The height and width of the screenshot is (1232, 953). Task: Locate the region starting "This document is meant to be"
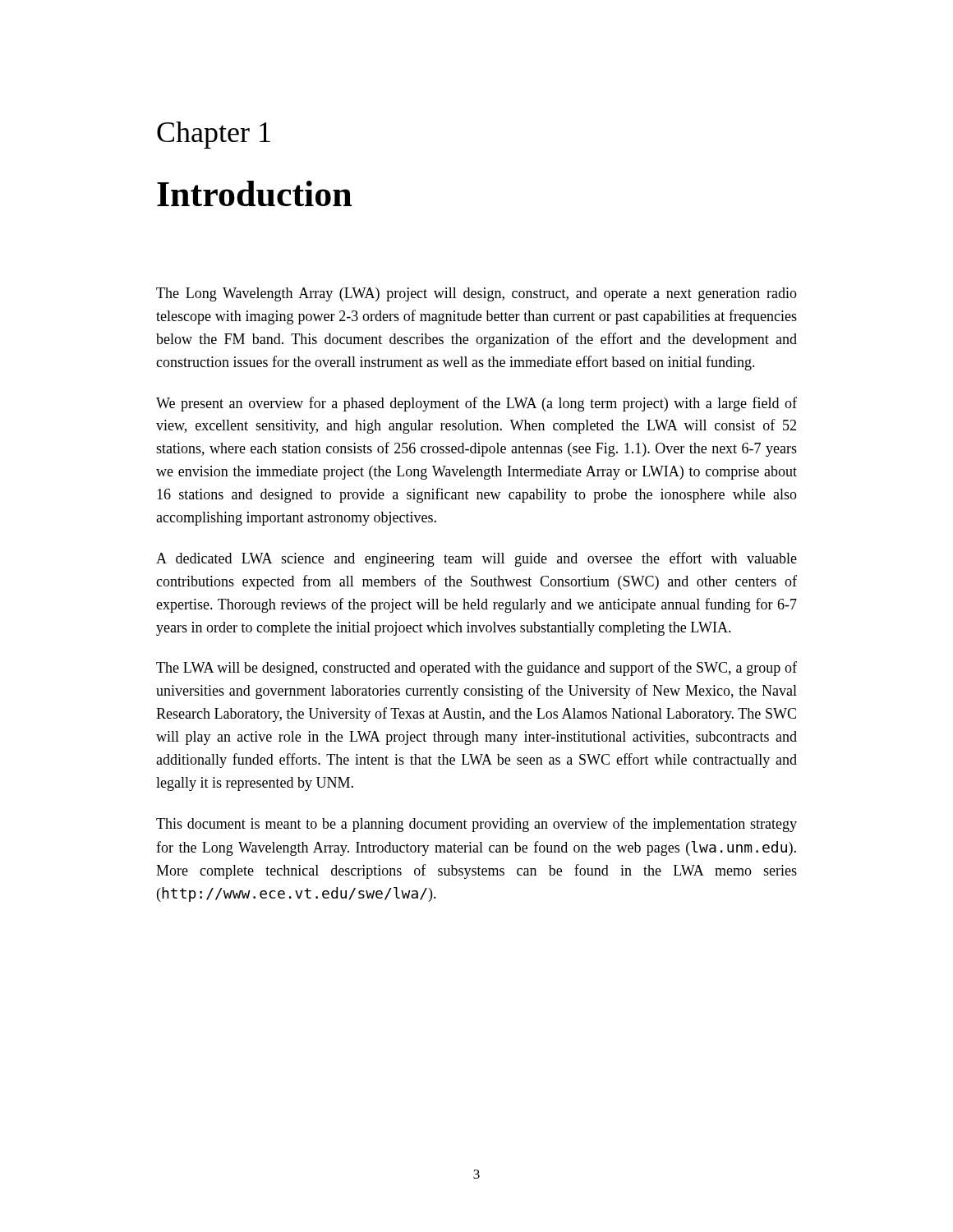coord(476,859)
